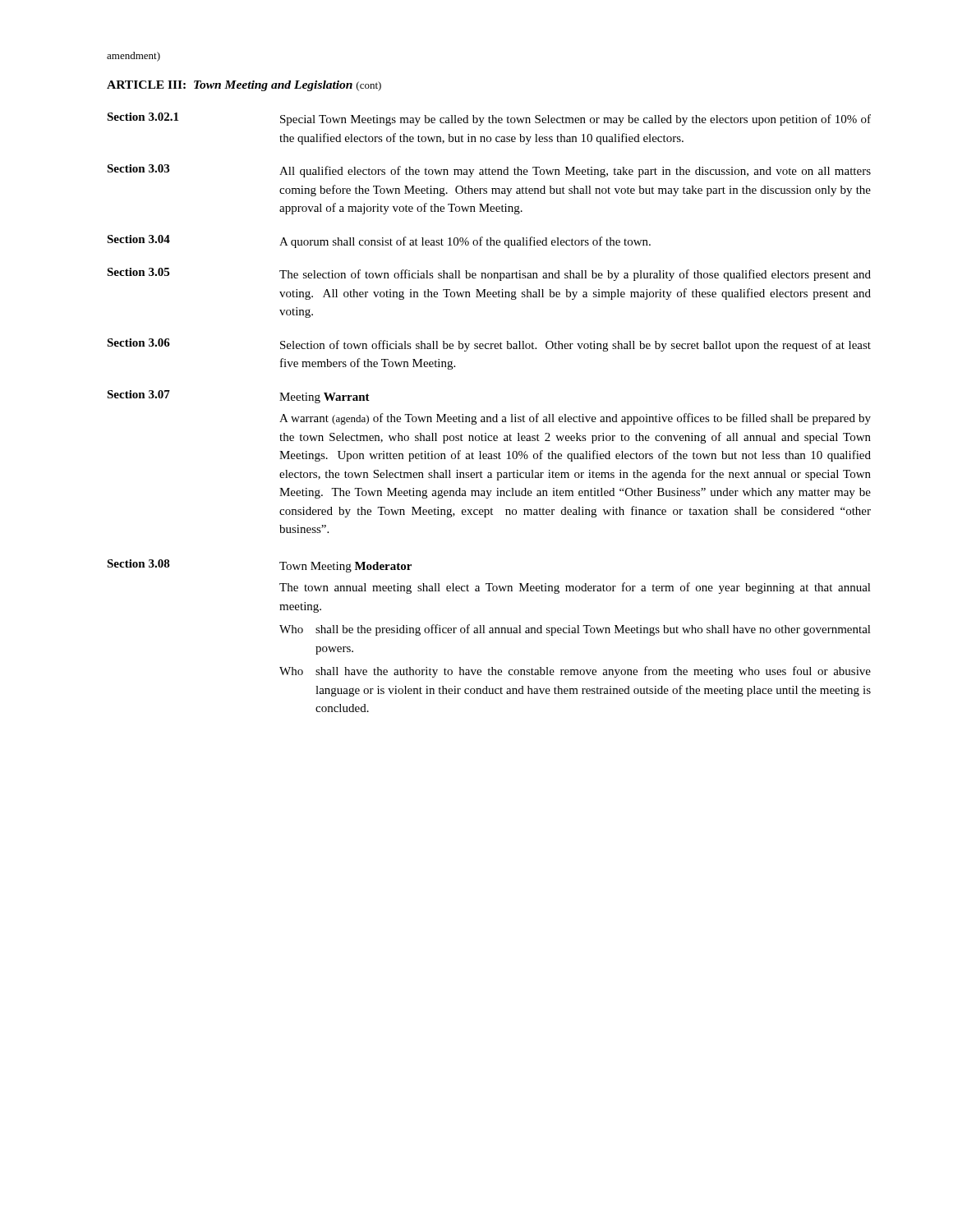This screenshot has height=1232, width=953.
Task: Find the block starting "Section 3.02.1 Special Town Meetings may be called"
Action: coord(489,128)
